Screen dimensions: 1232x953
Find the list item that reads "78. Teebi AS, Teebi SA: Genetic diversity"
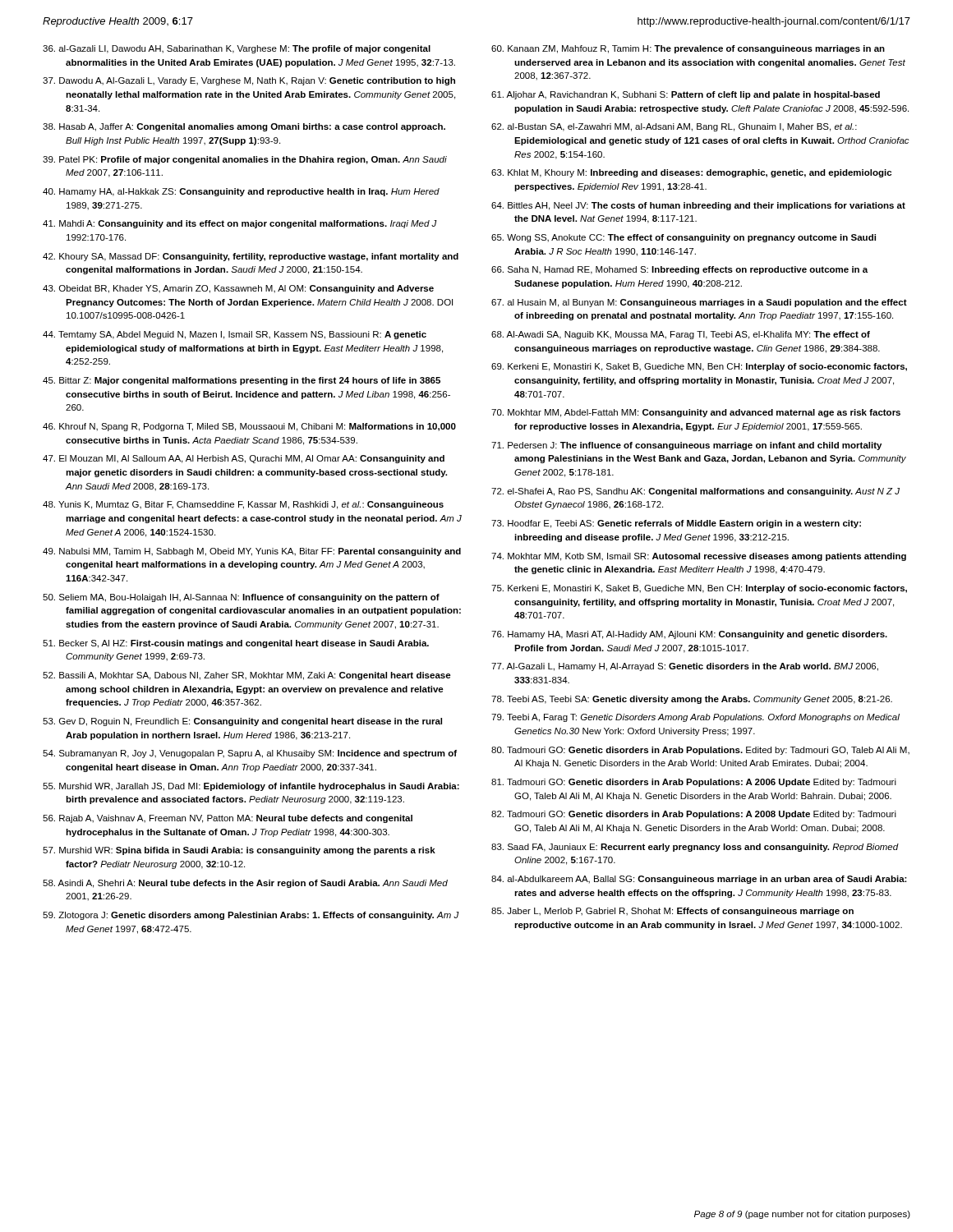tap(692, 699)
